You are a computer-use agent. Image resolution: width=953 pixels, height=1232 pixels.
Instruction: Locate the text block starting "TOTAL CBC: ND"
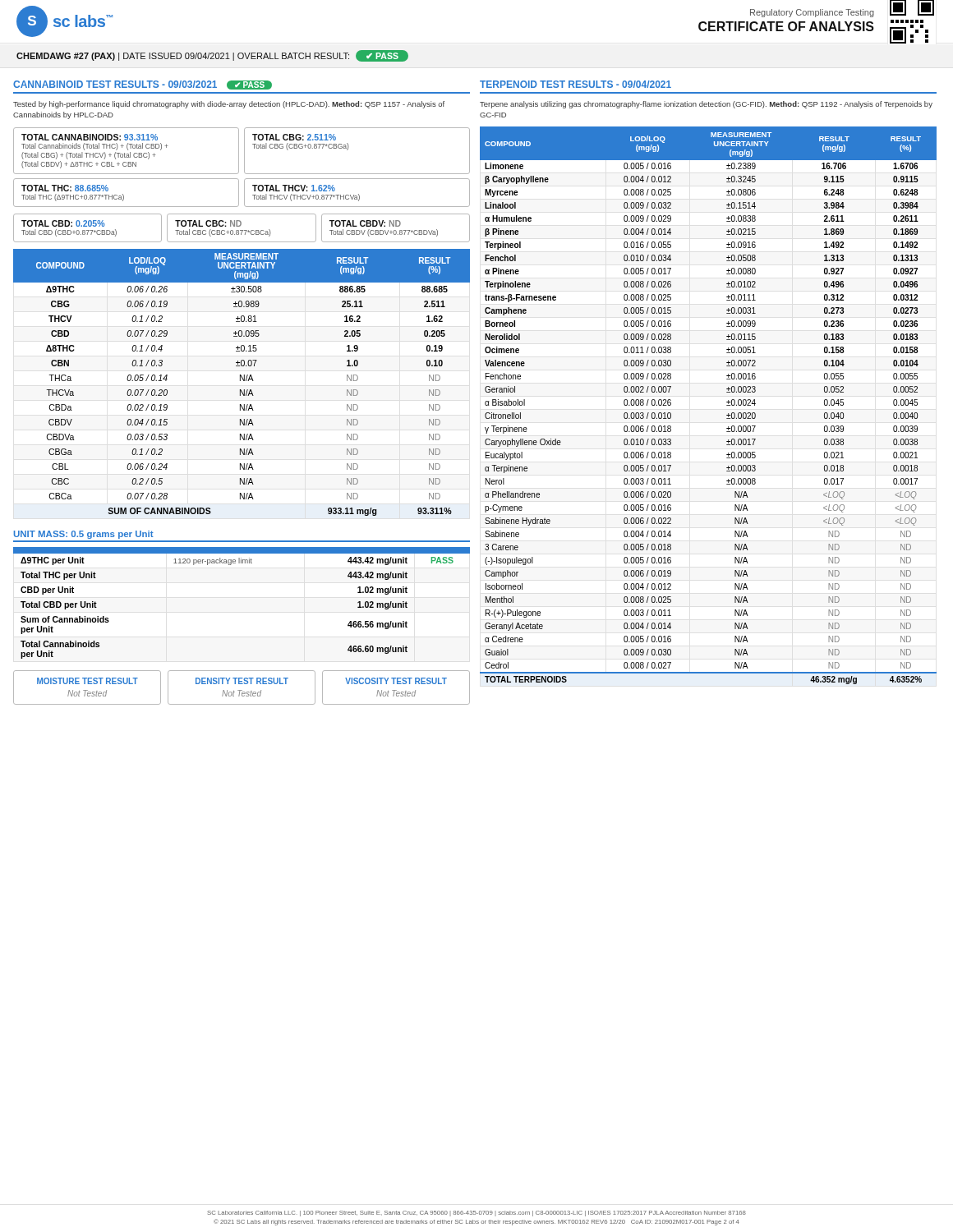point(242,228)
